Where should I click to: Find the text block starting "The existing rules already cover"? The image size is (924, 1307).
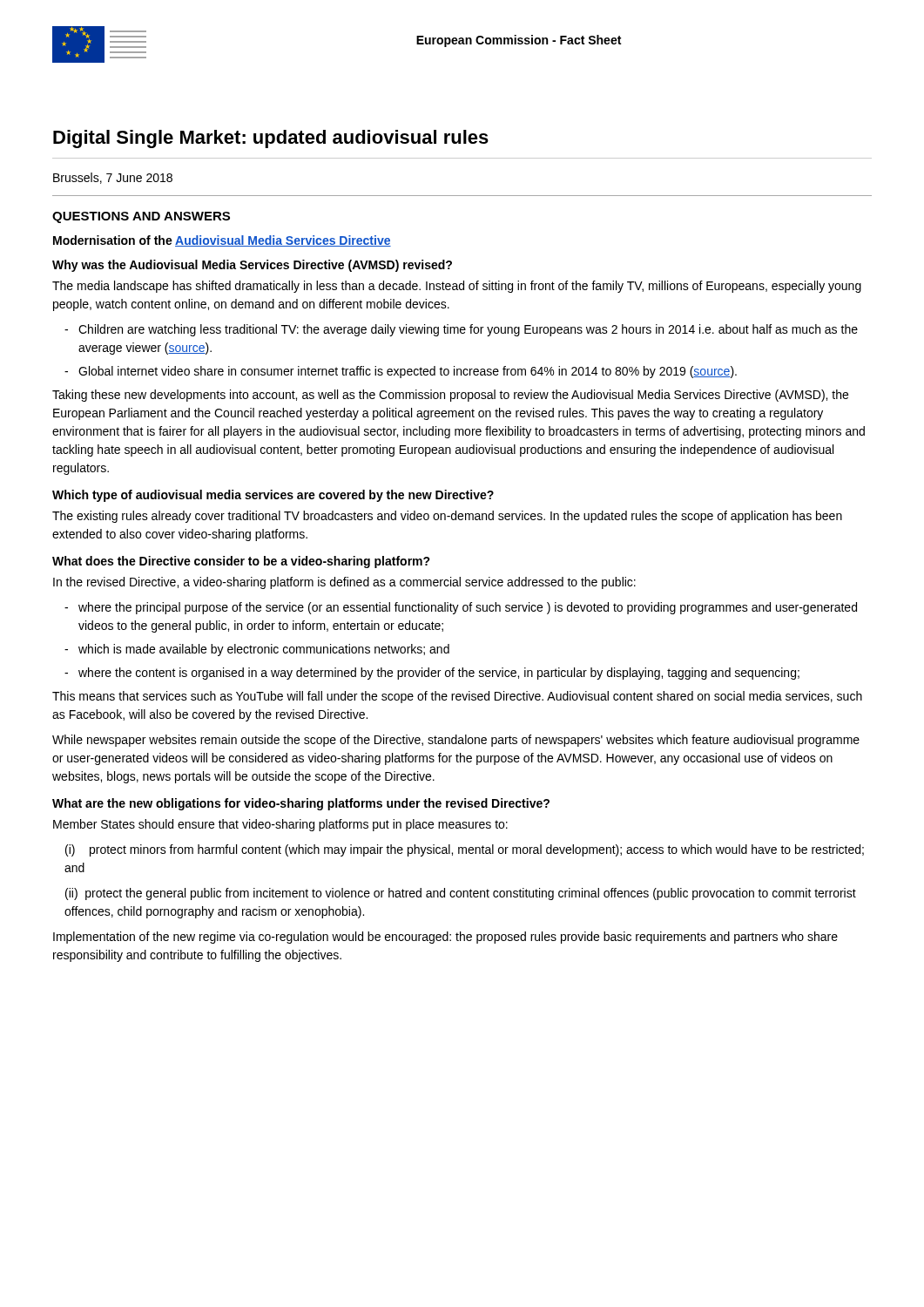pos(447,525)
